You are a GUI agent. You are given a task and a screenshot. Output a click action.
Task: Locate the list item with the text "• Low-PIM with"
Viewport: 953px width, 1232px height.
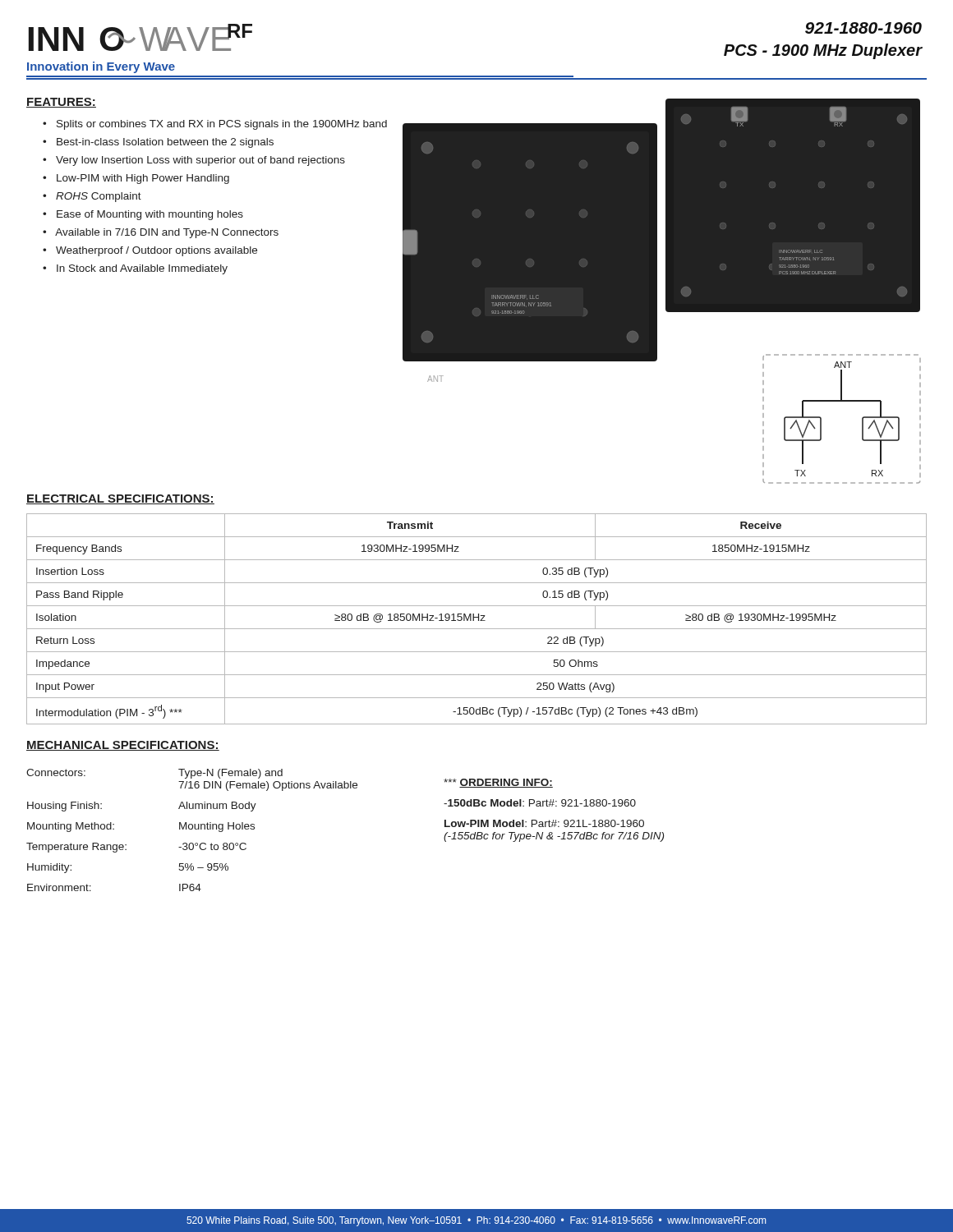136,178
